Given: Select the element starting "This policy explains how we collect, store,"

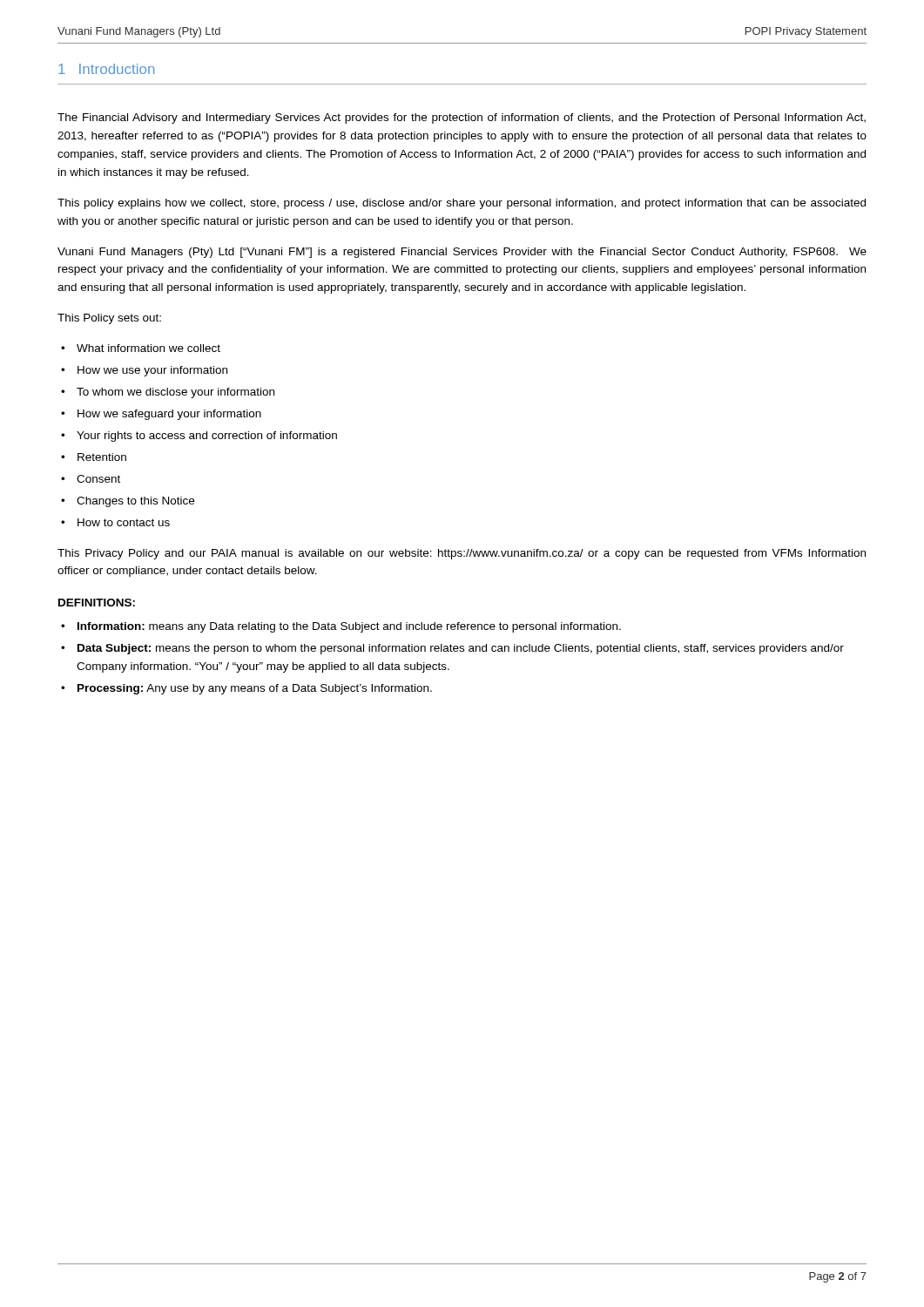Looking at the screenshot, I should [462, 211].
